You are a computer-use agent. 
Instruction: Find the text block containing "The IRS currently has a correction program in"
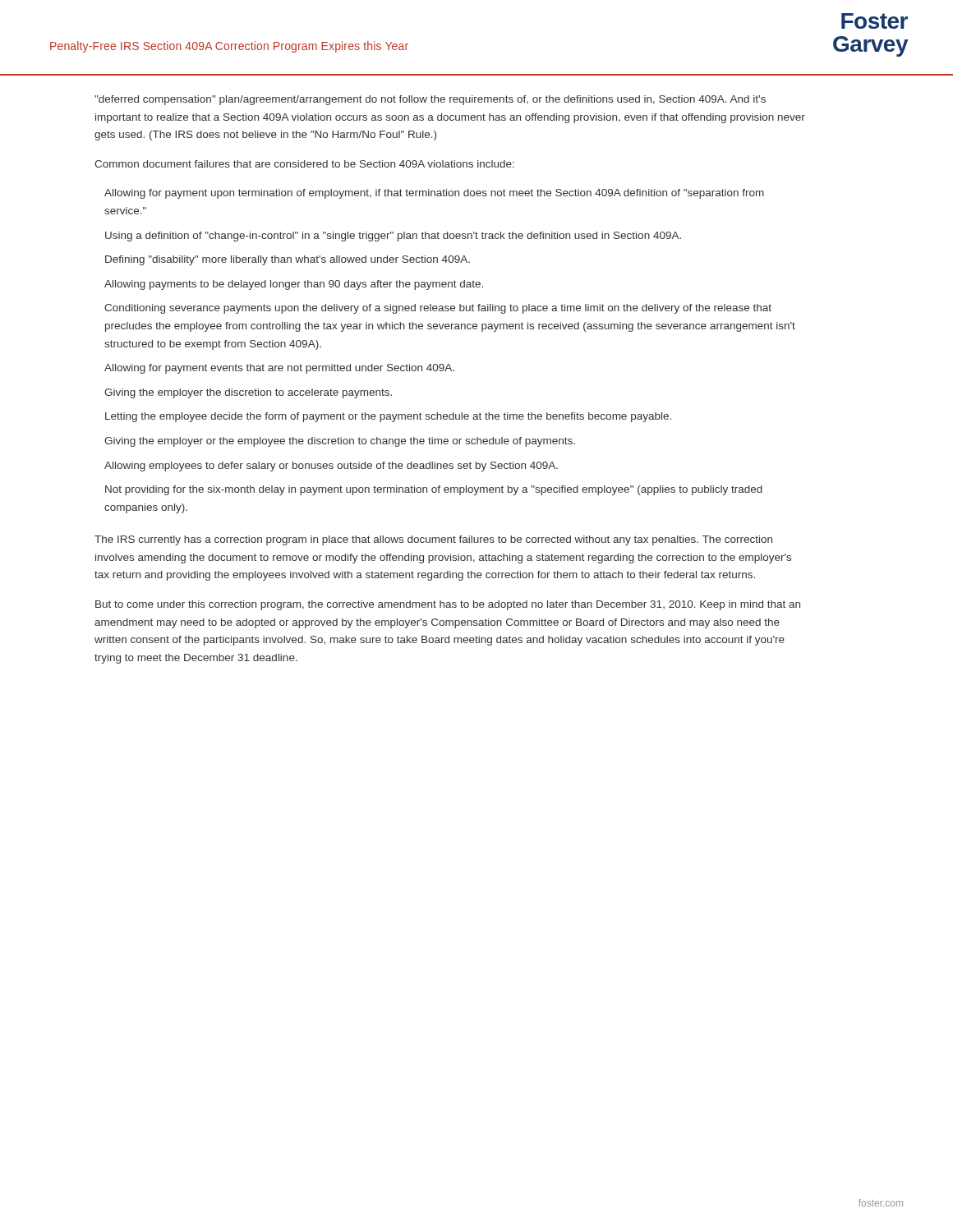pos(443,557)
